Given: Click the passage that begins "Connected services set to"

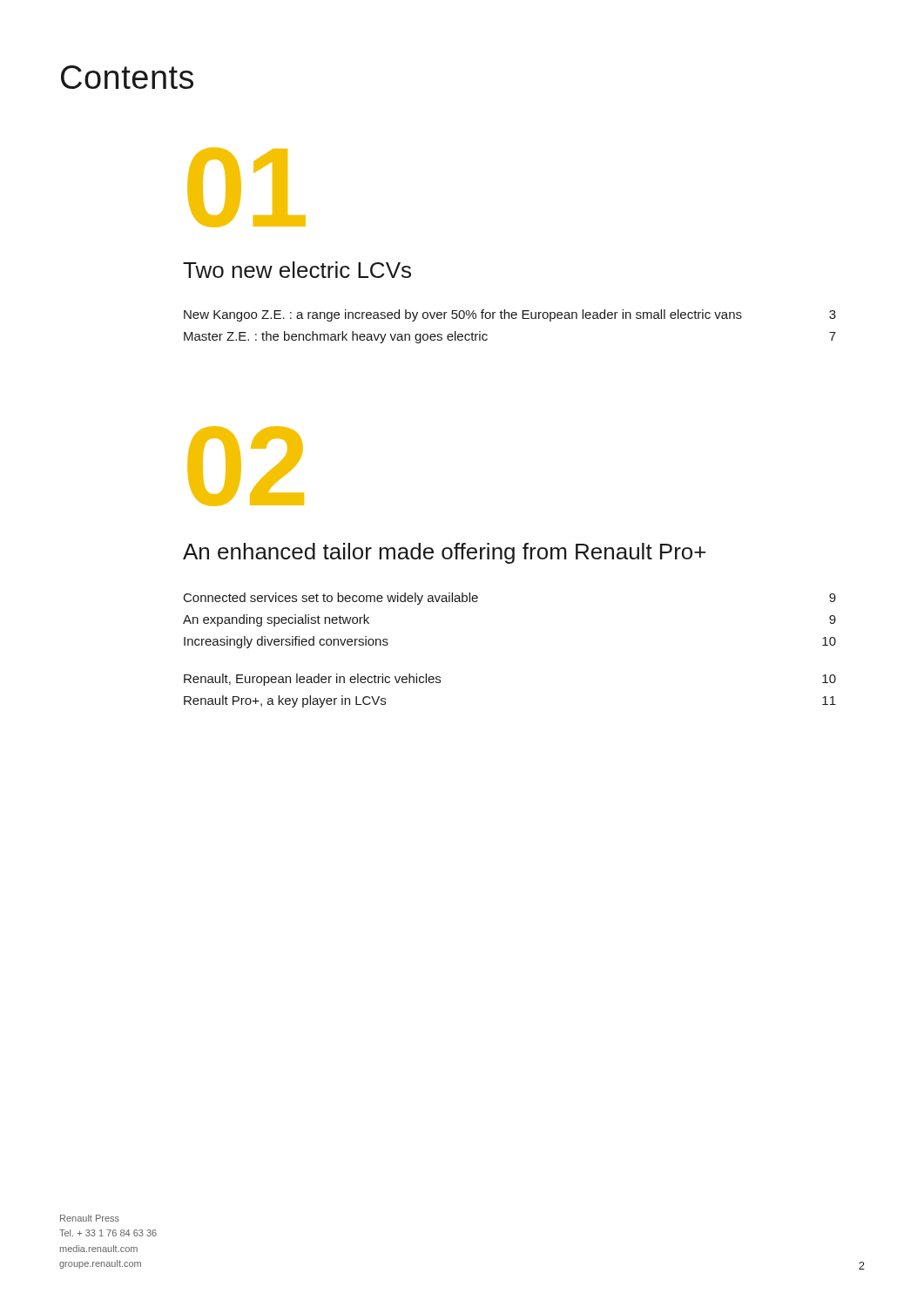Looking at the screenshot, I should point(328,598).
